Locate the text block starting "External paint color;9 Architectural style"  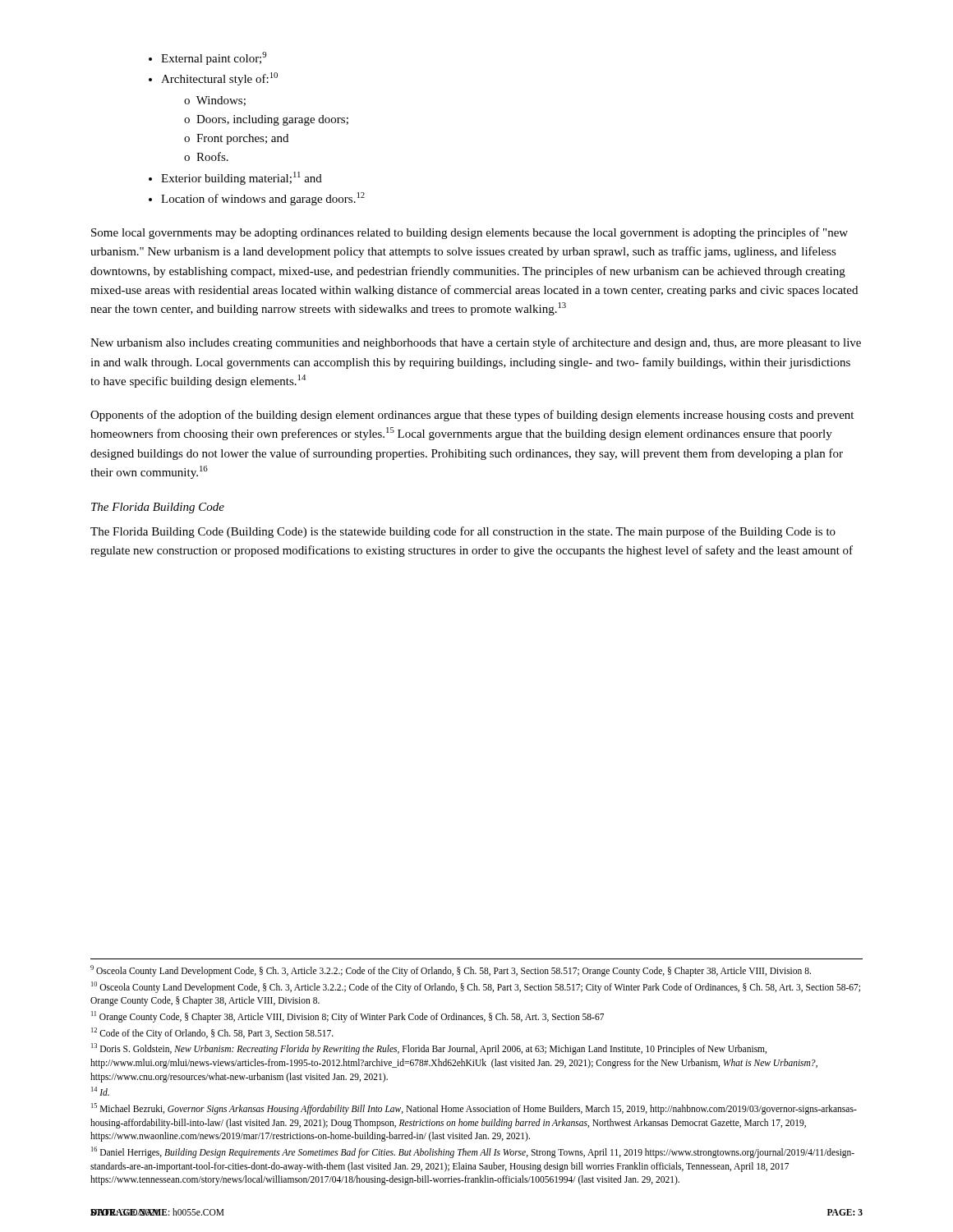pos(207,58)
